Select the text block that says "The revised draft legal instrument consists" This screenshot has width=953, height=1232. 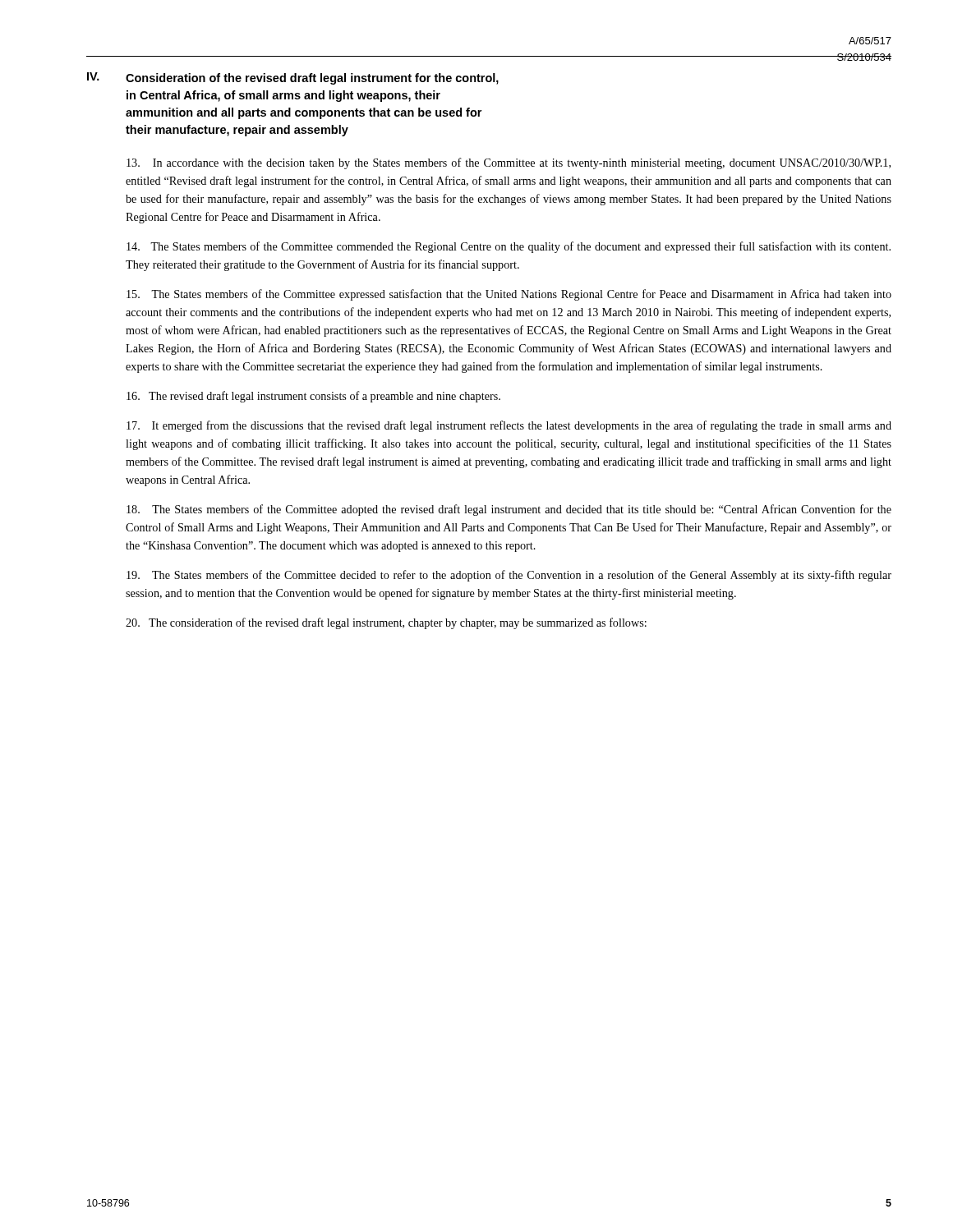313,396
